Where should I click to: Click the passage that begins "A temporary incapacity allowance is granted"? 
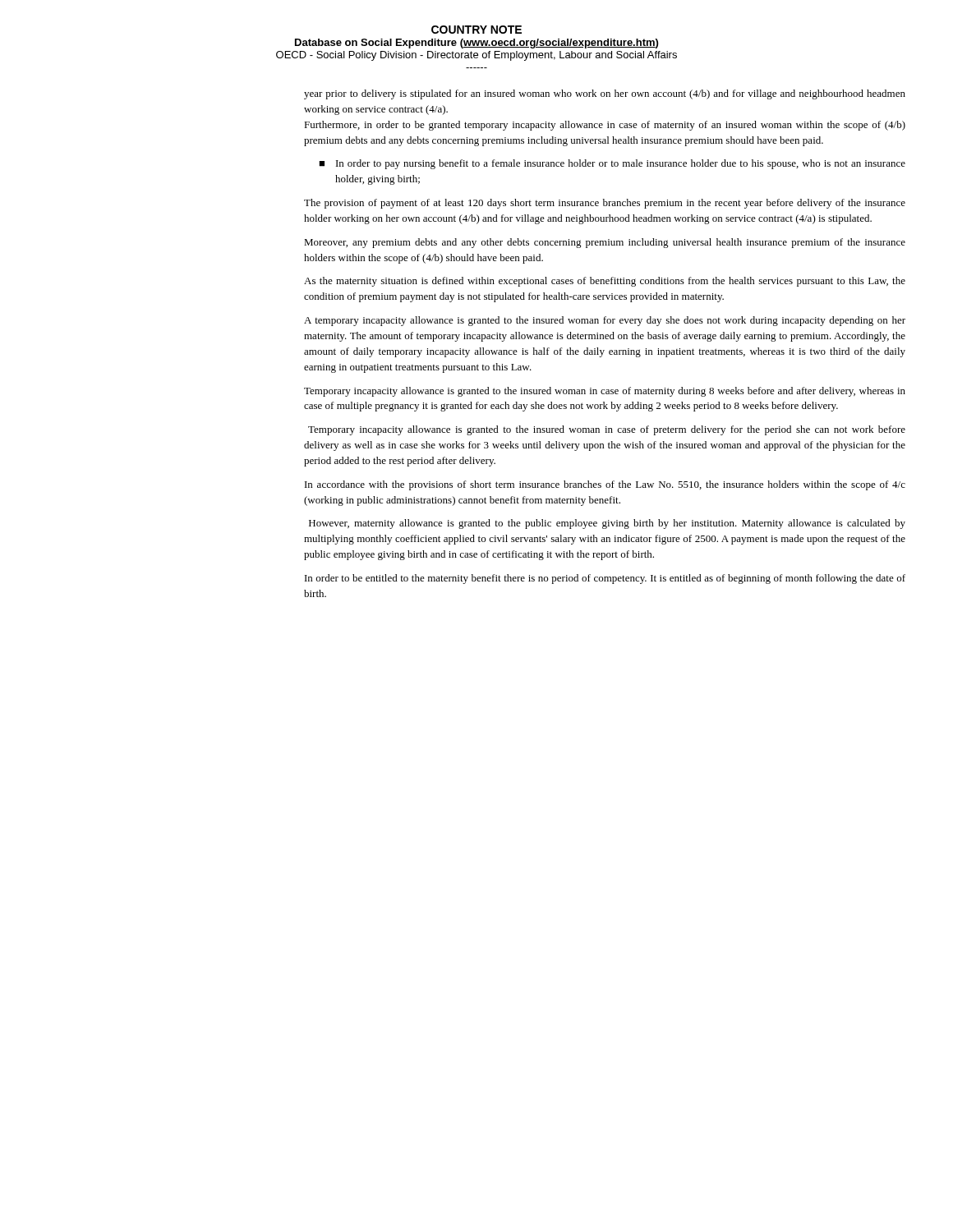(605, 343)
